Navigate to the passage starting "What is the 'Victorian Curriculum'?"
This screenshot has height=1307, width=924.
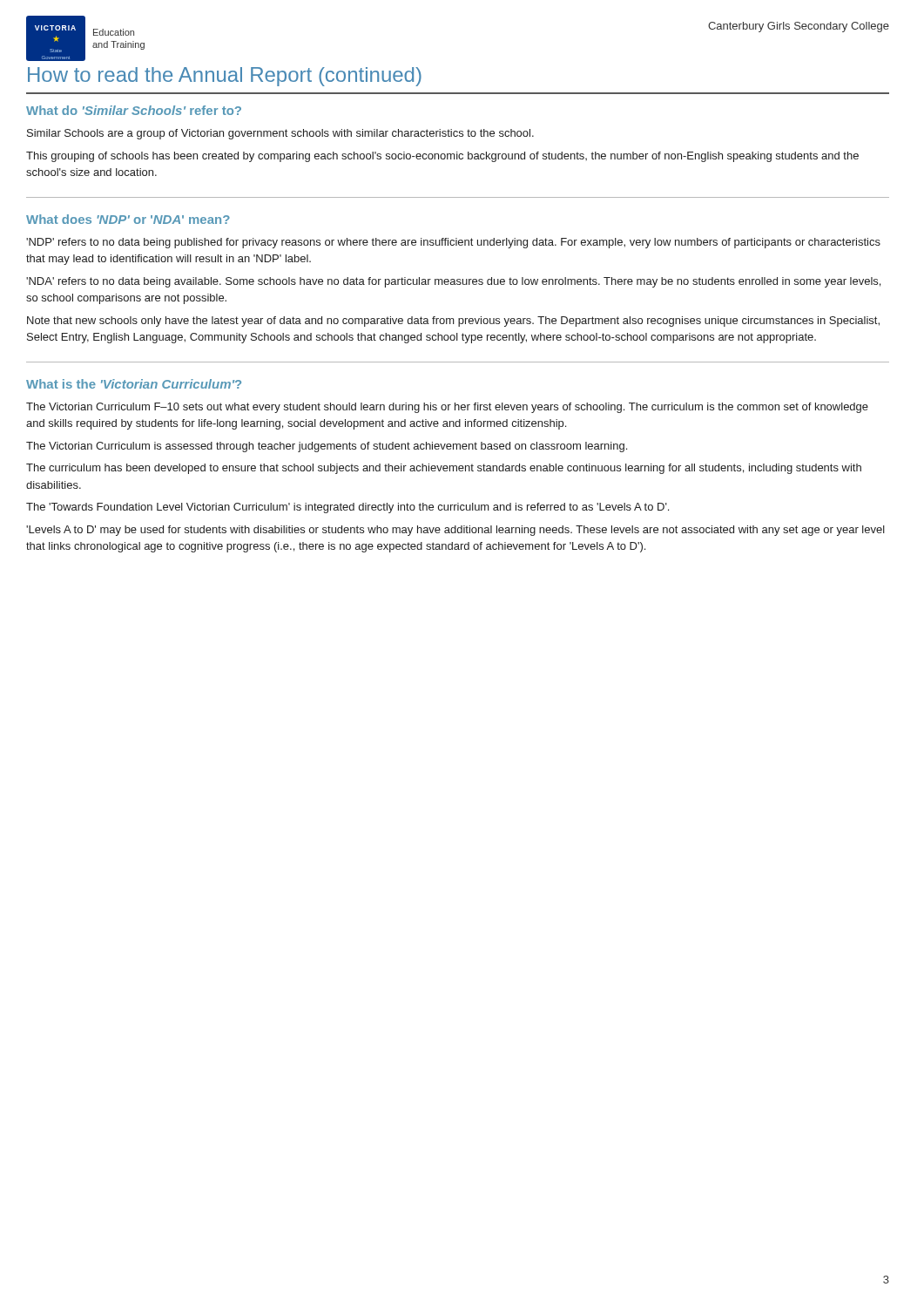pos(134,383)
